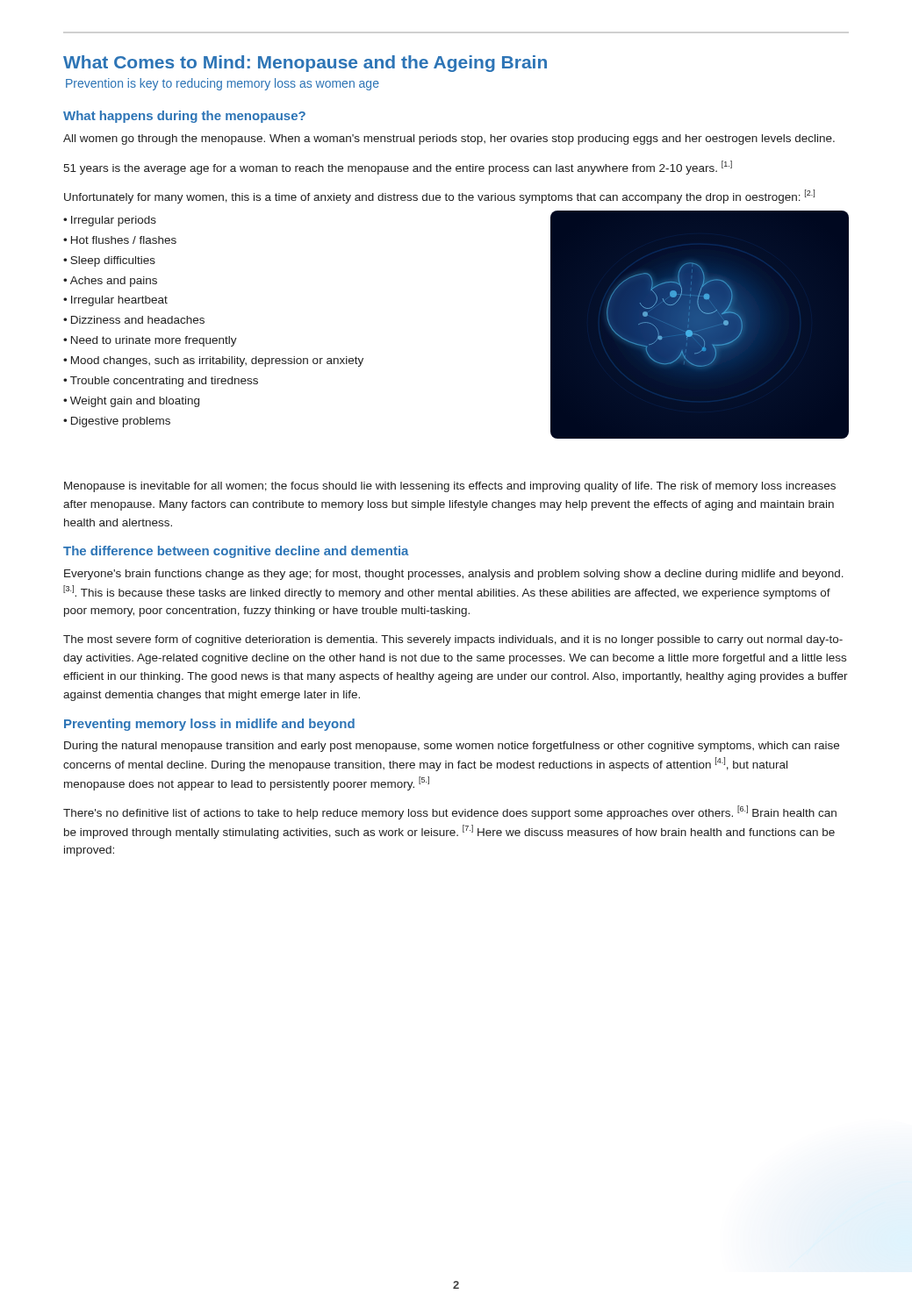Select the text block containing "Everyone's brain functions change"

[454, 592]
